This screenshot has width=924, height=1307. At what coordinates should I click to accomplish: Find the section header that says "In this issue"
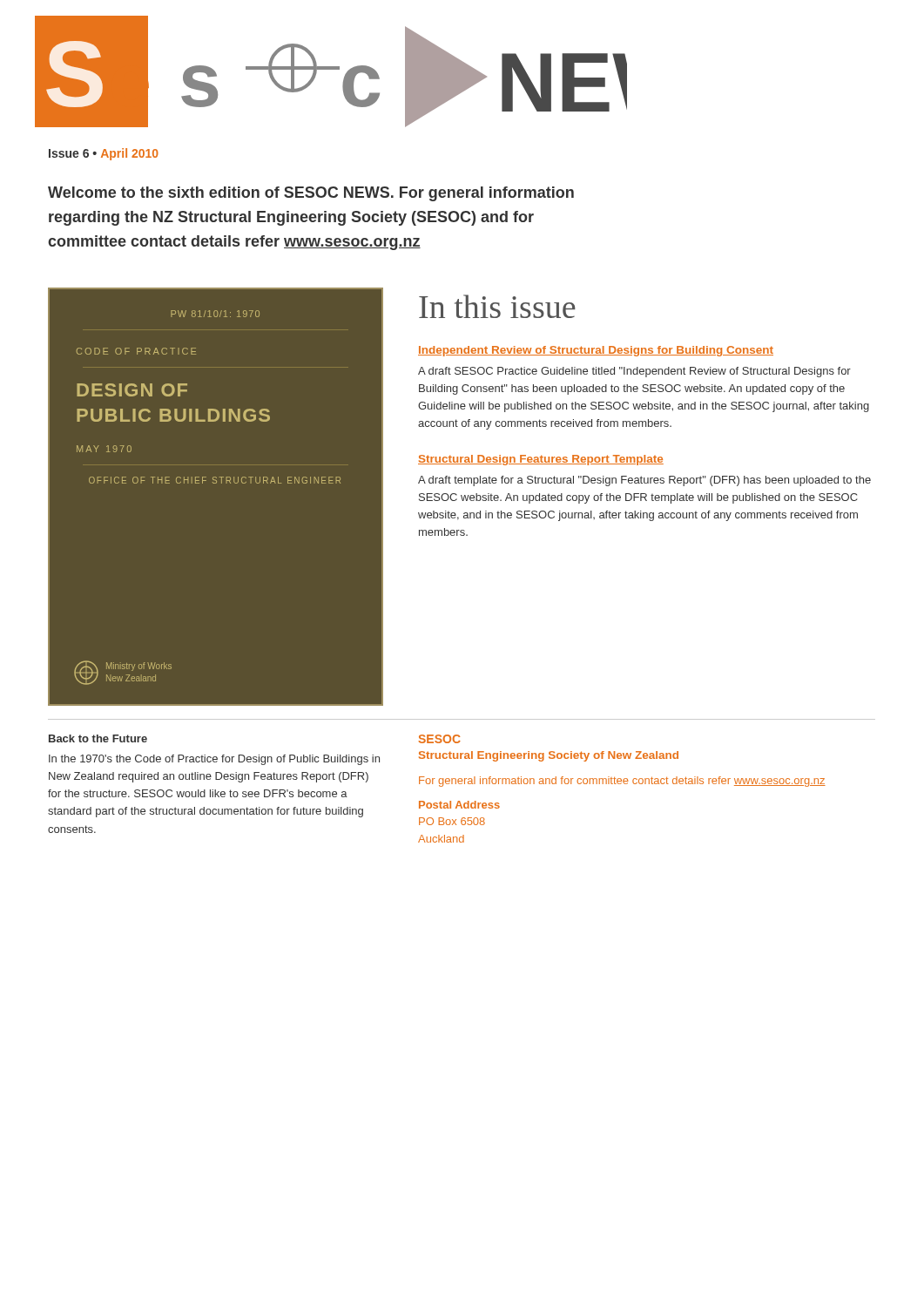pyautogui.click(x=497, y=307)
